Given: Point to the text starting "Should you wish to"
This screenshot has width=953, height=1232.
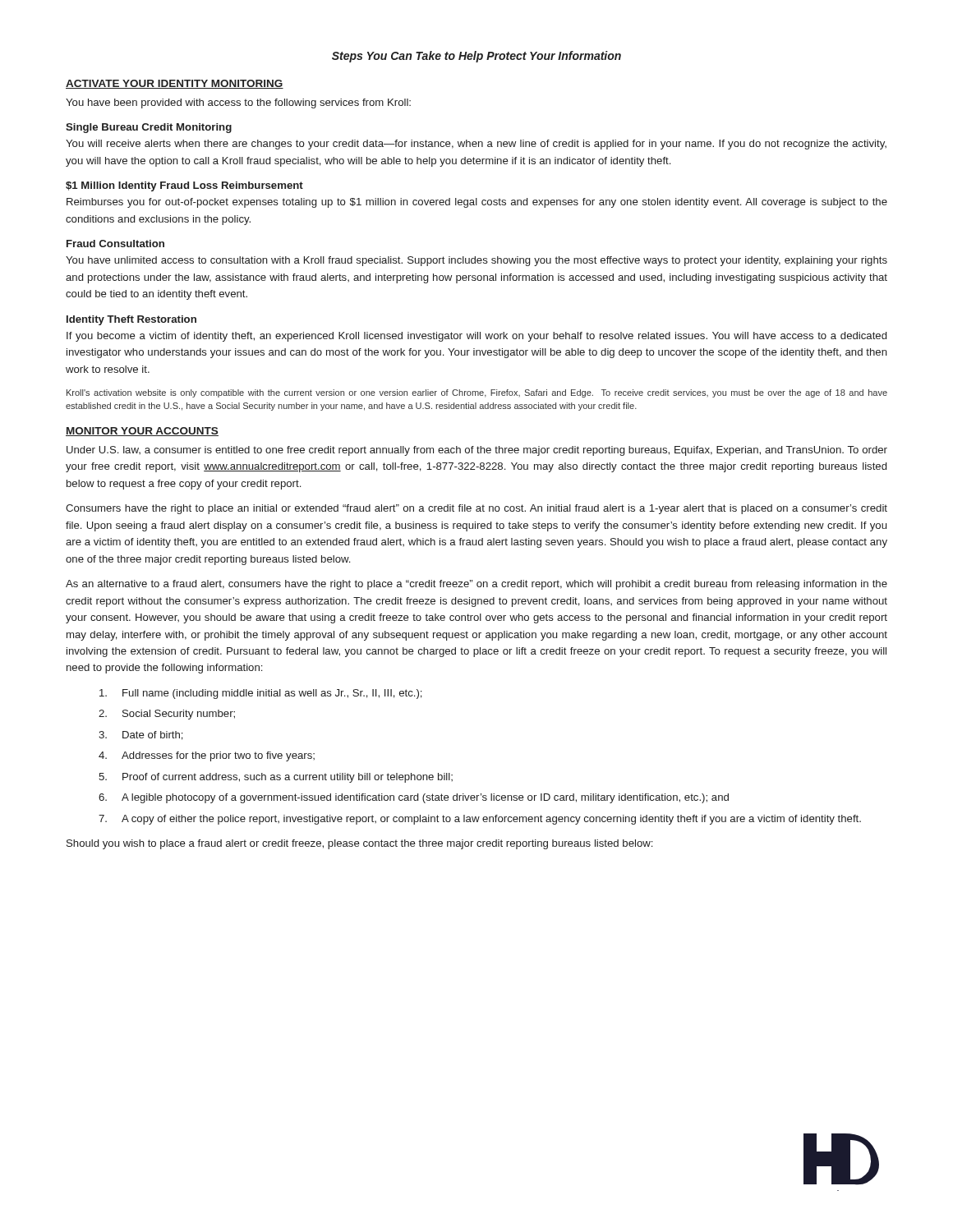Looking at the screenshot, I should click(x=360, y=843).
